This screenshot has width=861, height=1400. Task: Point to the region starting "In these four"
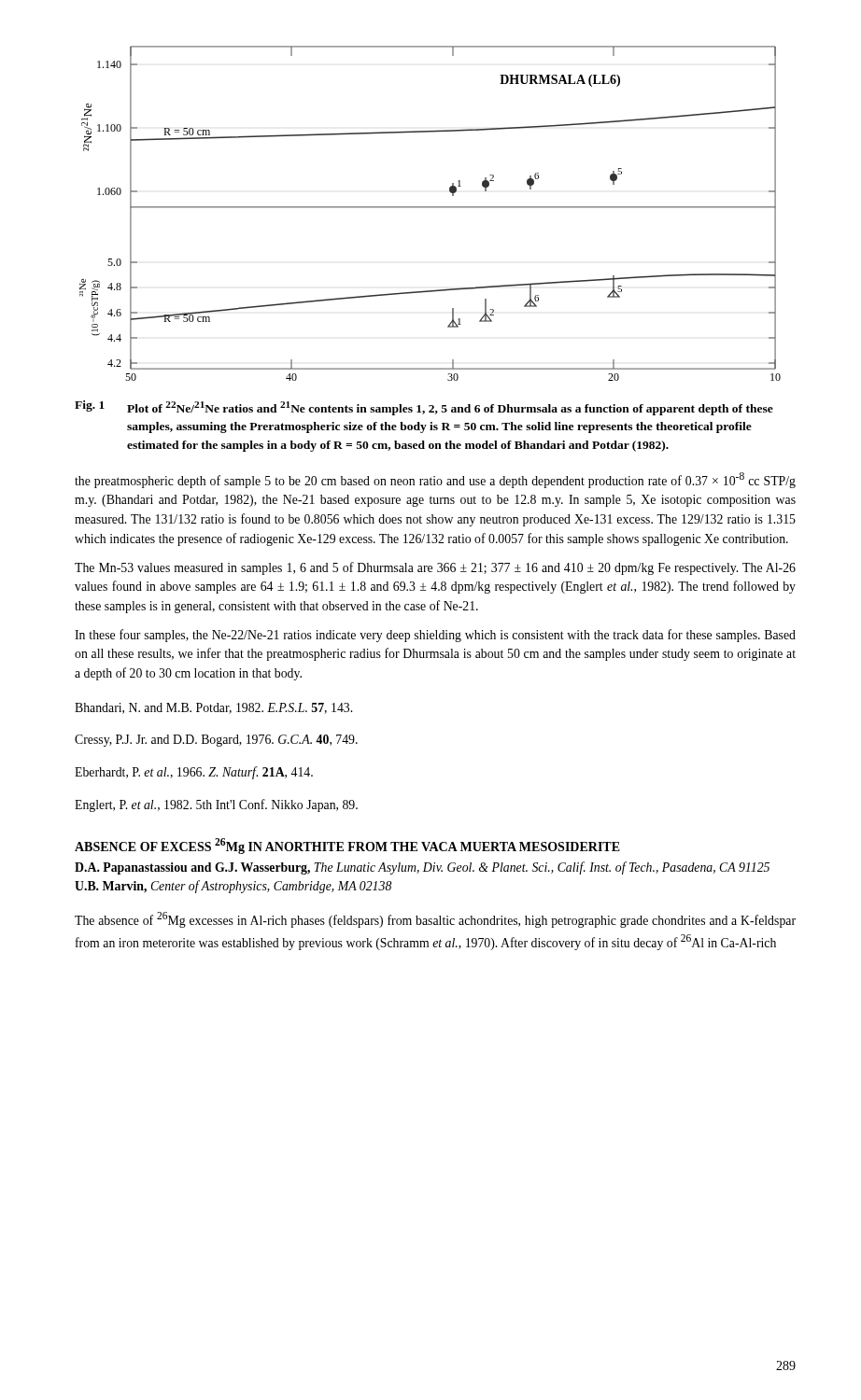coord(435,655)
